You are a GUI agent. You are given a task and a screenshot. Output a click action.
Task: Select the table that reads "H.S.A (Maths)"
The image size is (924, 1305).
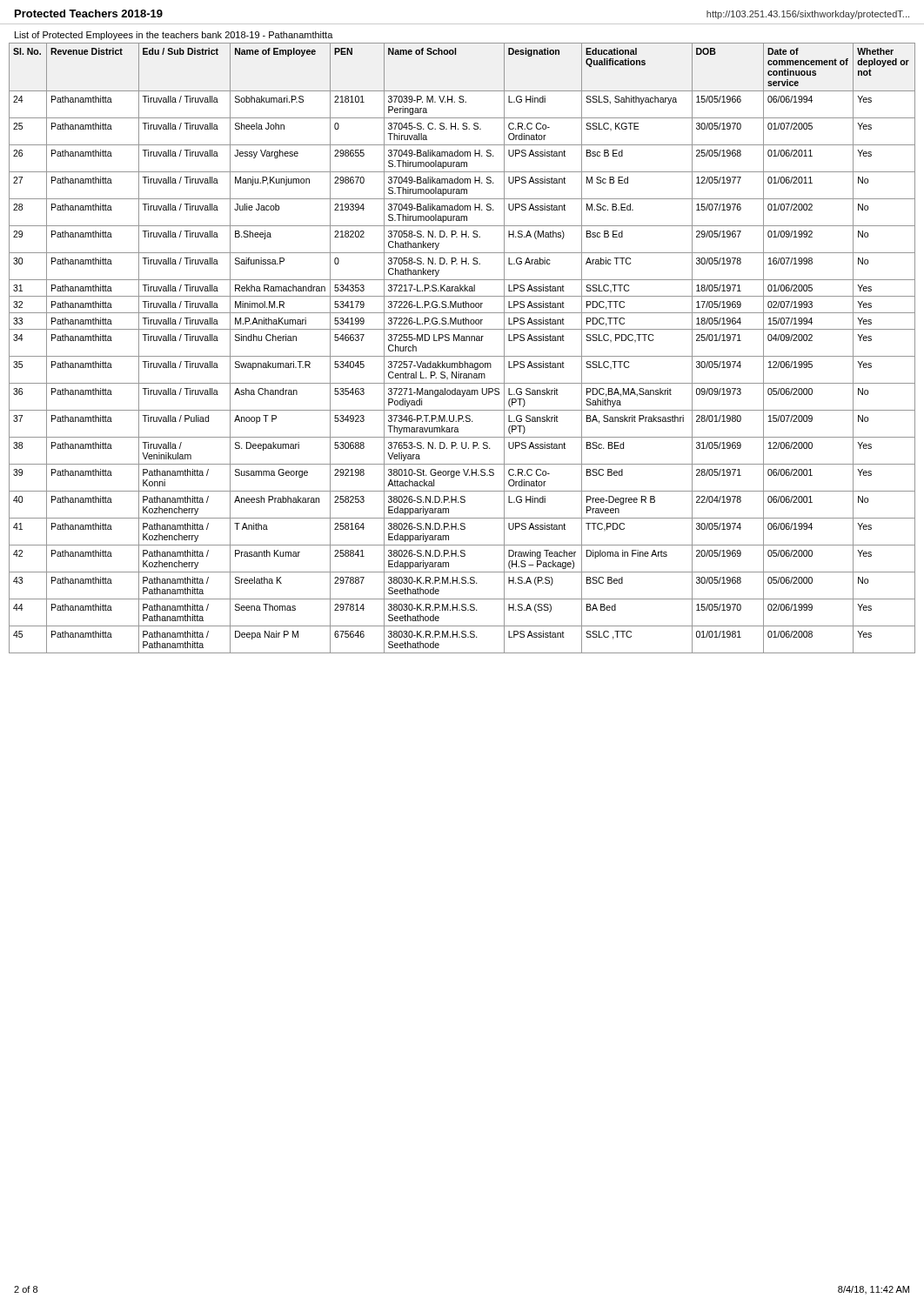[462, 348]
